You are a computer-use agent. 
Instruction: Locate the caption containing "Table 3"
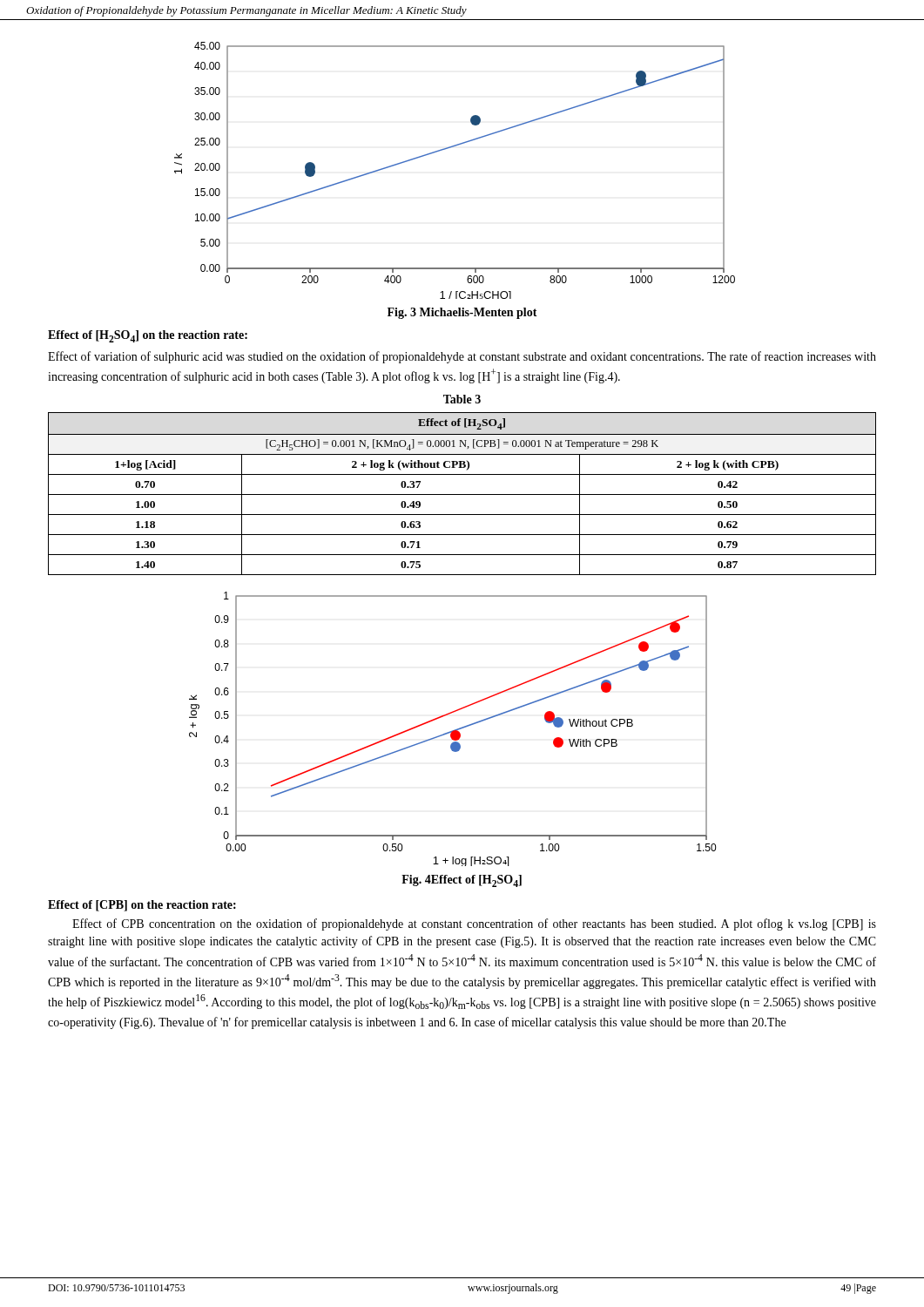tap(462, 400)
